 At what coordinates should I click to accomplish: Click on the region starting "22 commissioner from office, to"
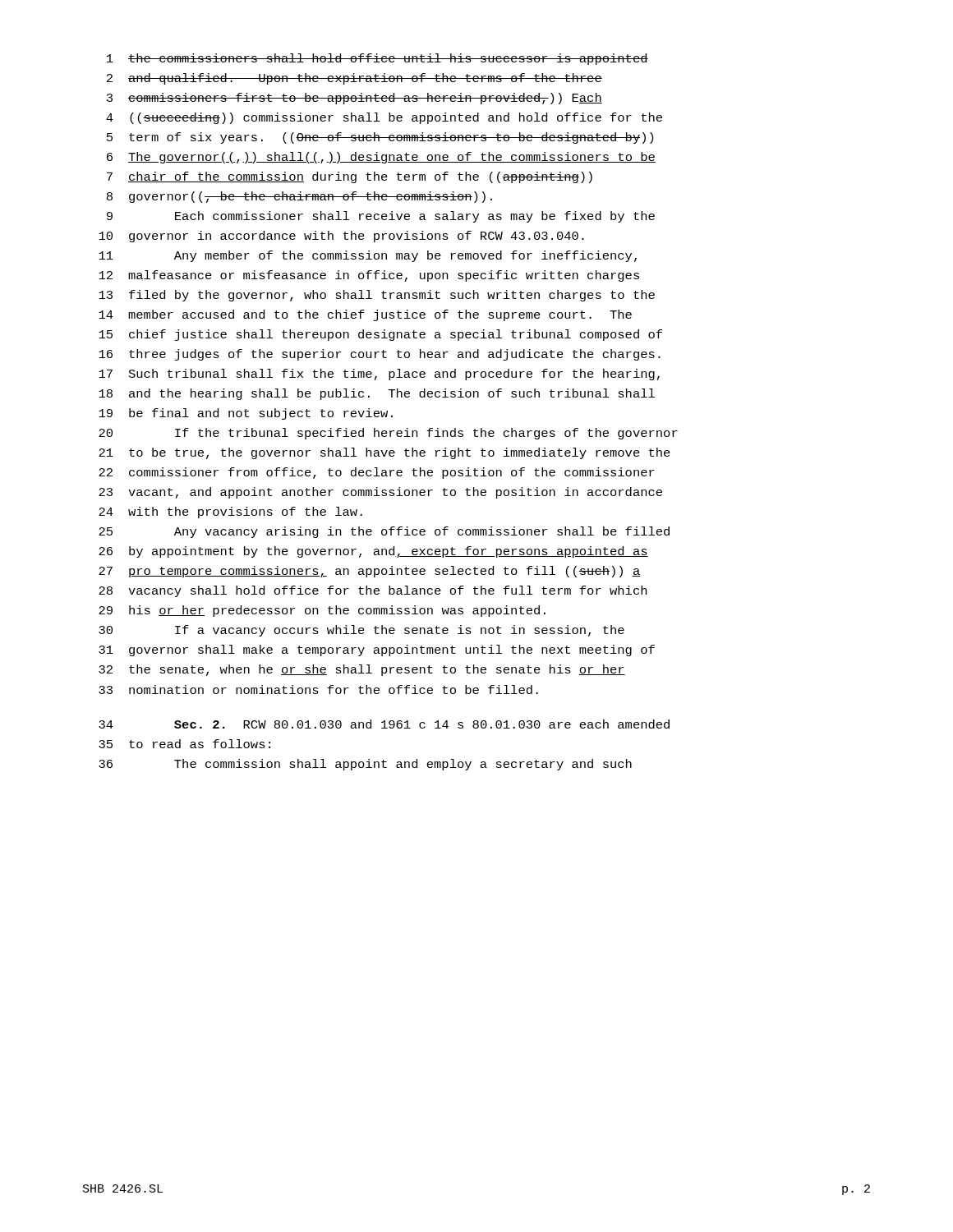369,473
